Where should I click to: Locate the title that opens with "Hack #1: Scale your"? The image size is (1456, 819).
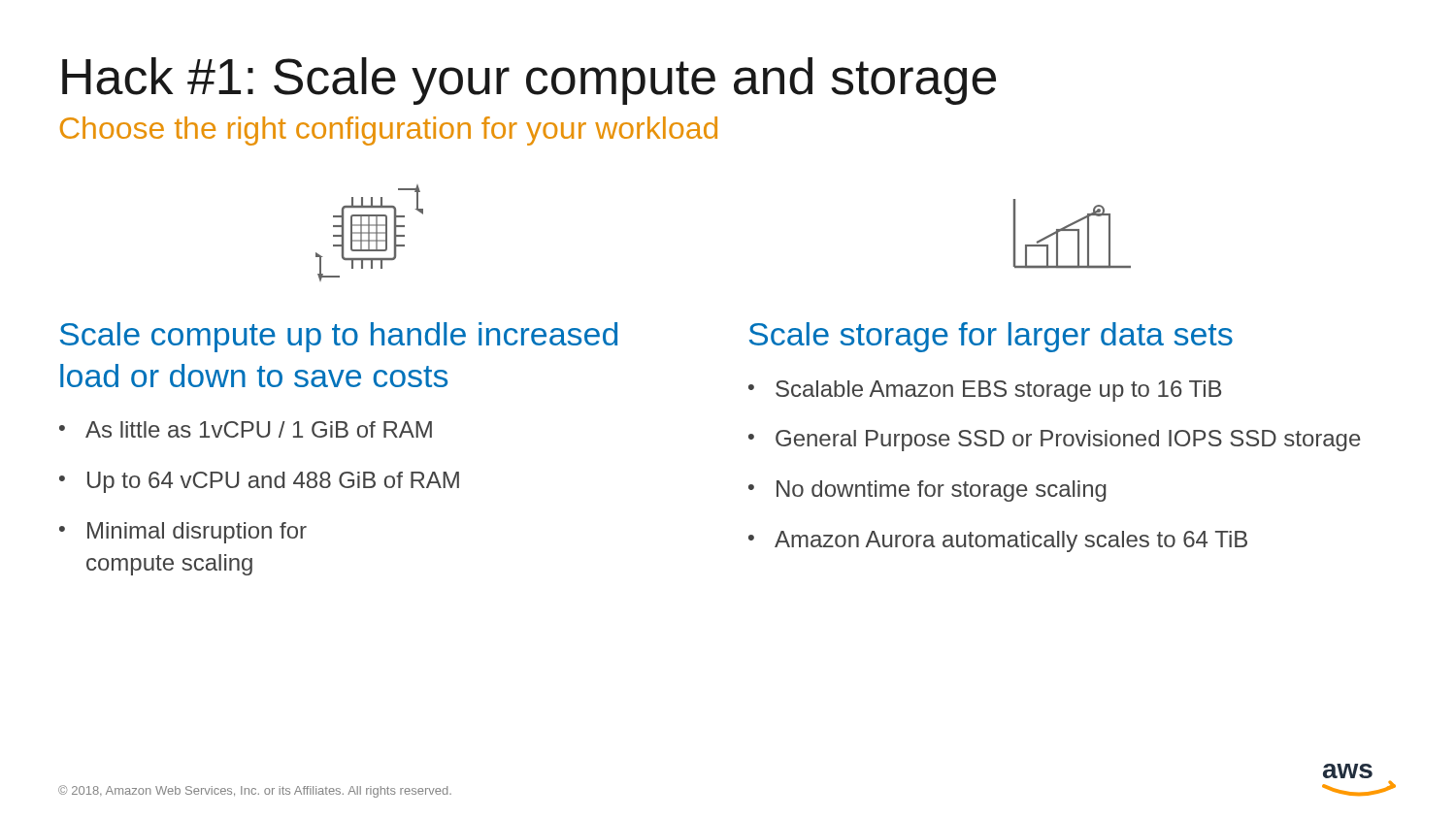coord(528,77)
